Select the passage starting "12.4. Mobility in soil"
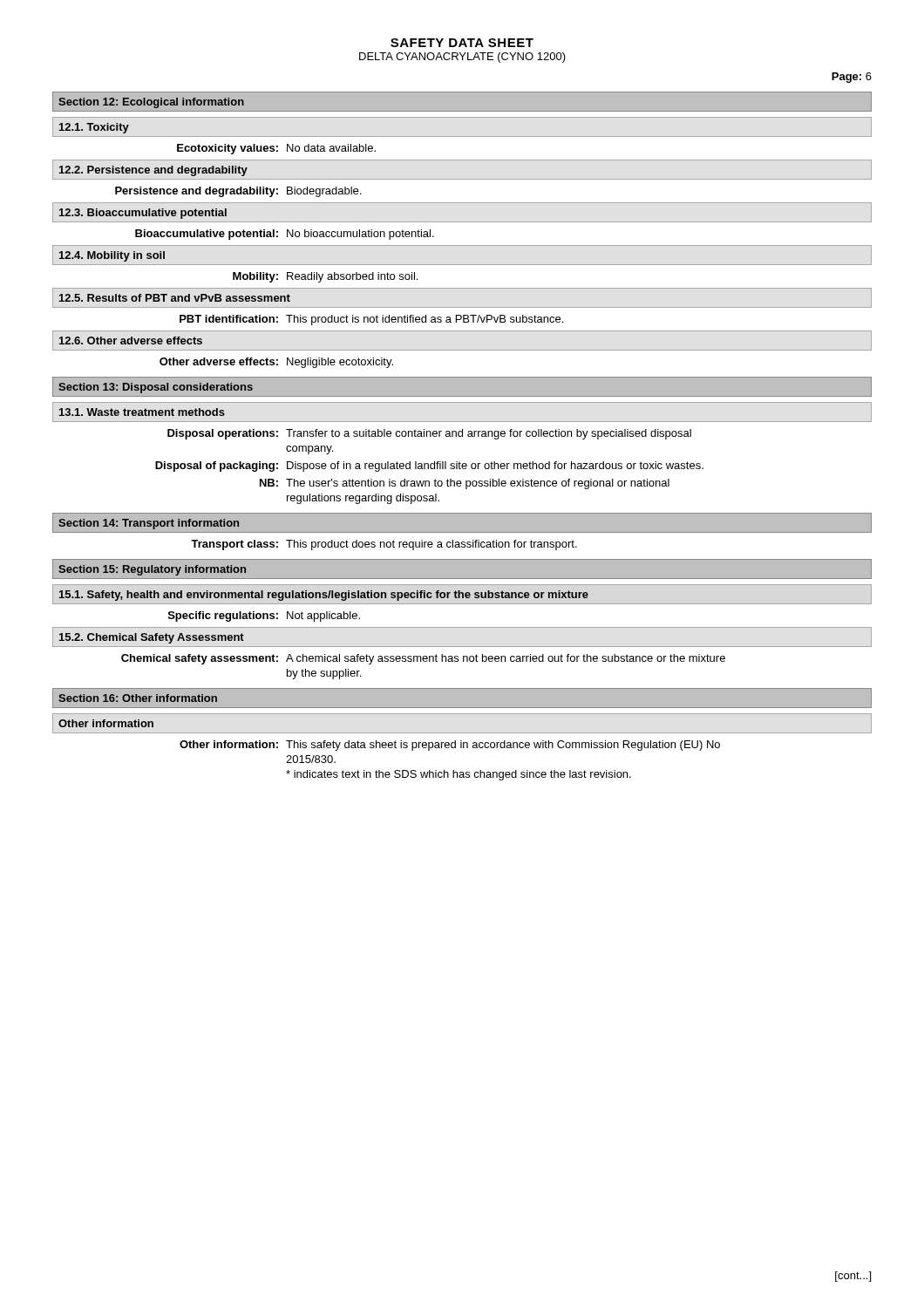This screenshot has width=924, height=1308. click(112, 255)
